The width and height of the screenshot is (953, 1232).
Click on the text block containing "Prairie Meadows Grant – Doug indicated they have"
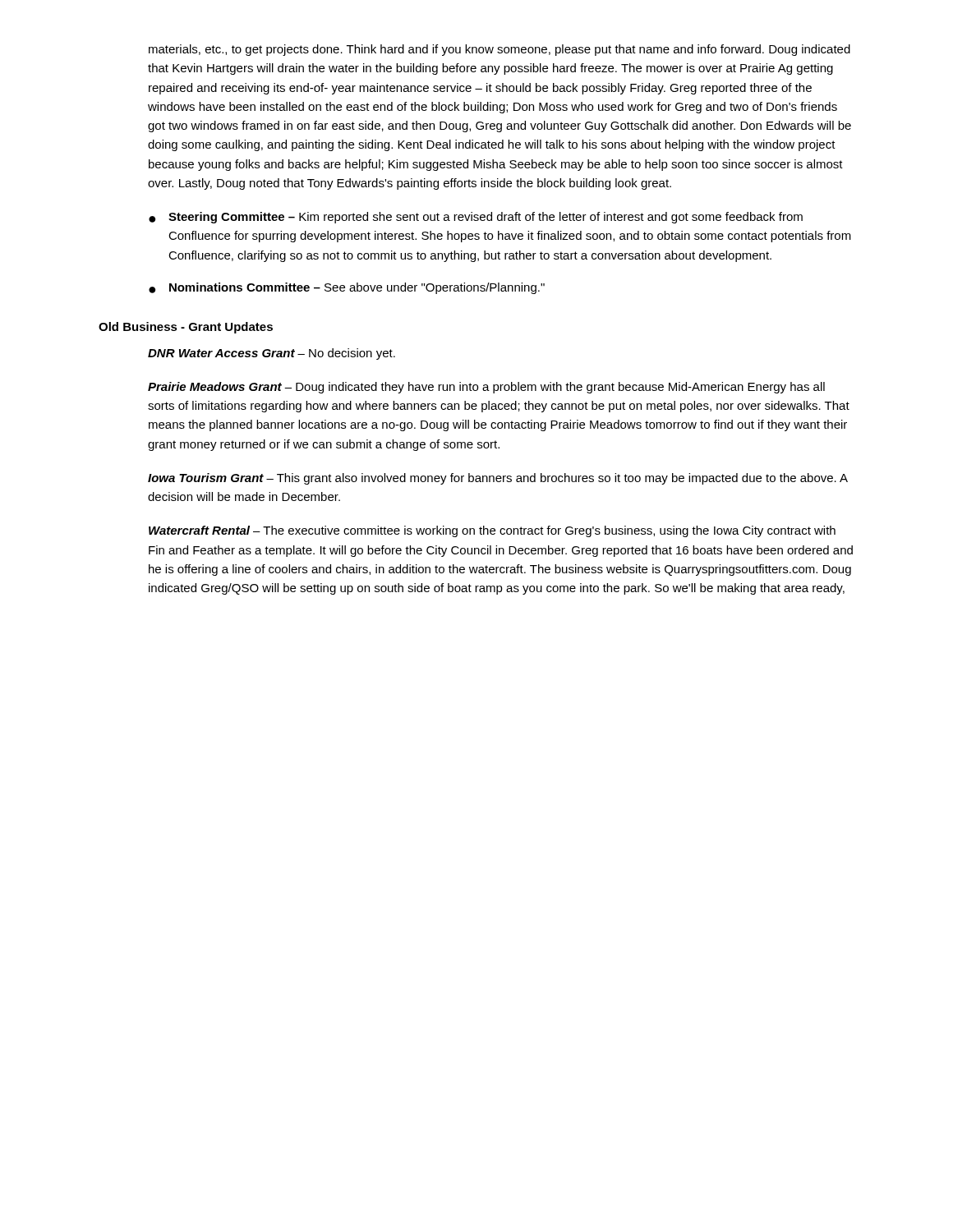click(499, 415)
